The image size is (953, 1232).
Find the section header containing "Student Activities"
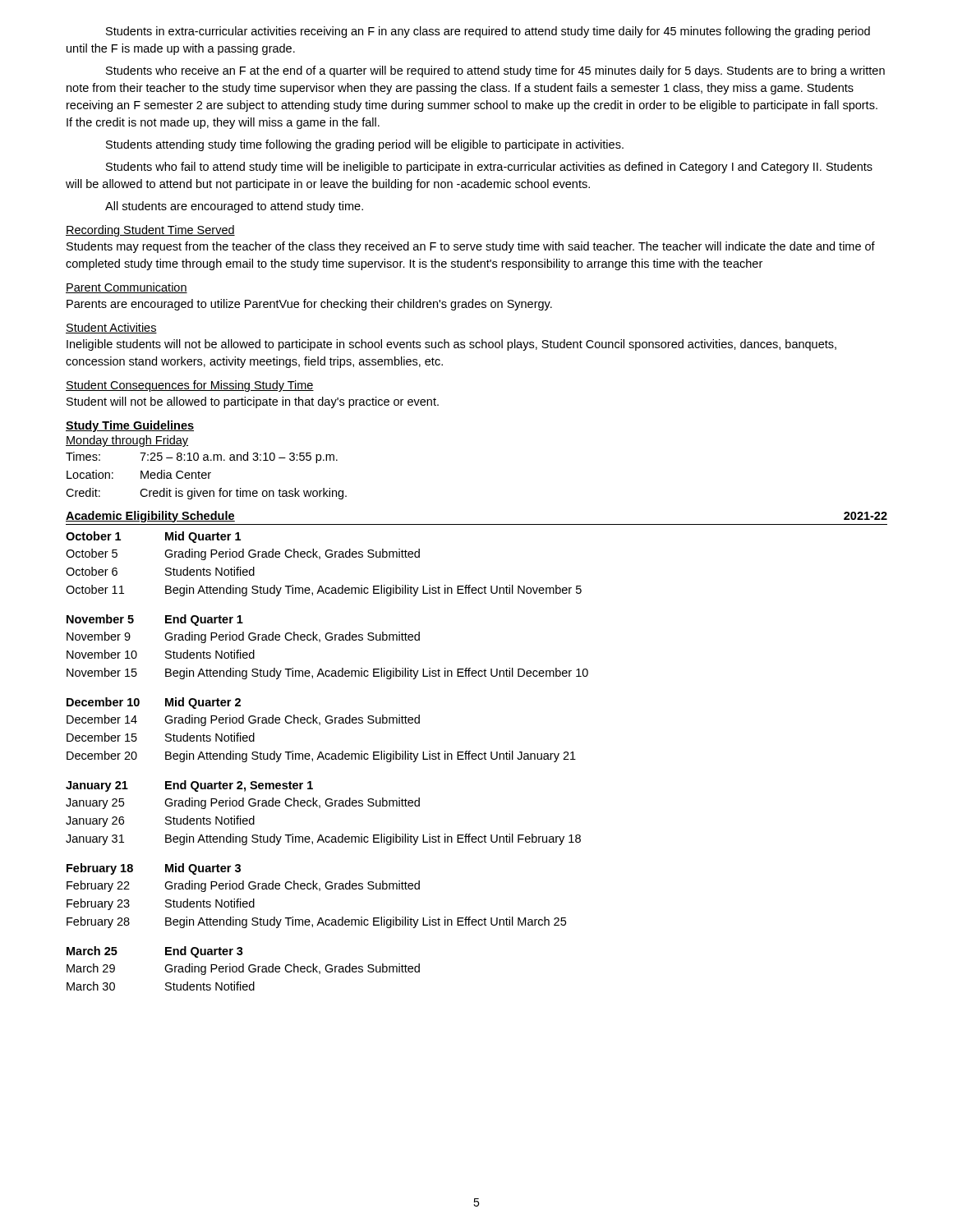111,328
